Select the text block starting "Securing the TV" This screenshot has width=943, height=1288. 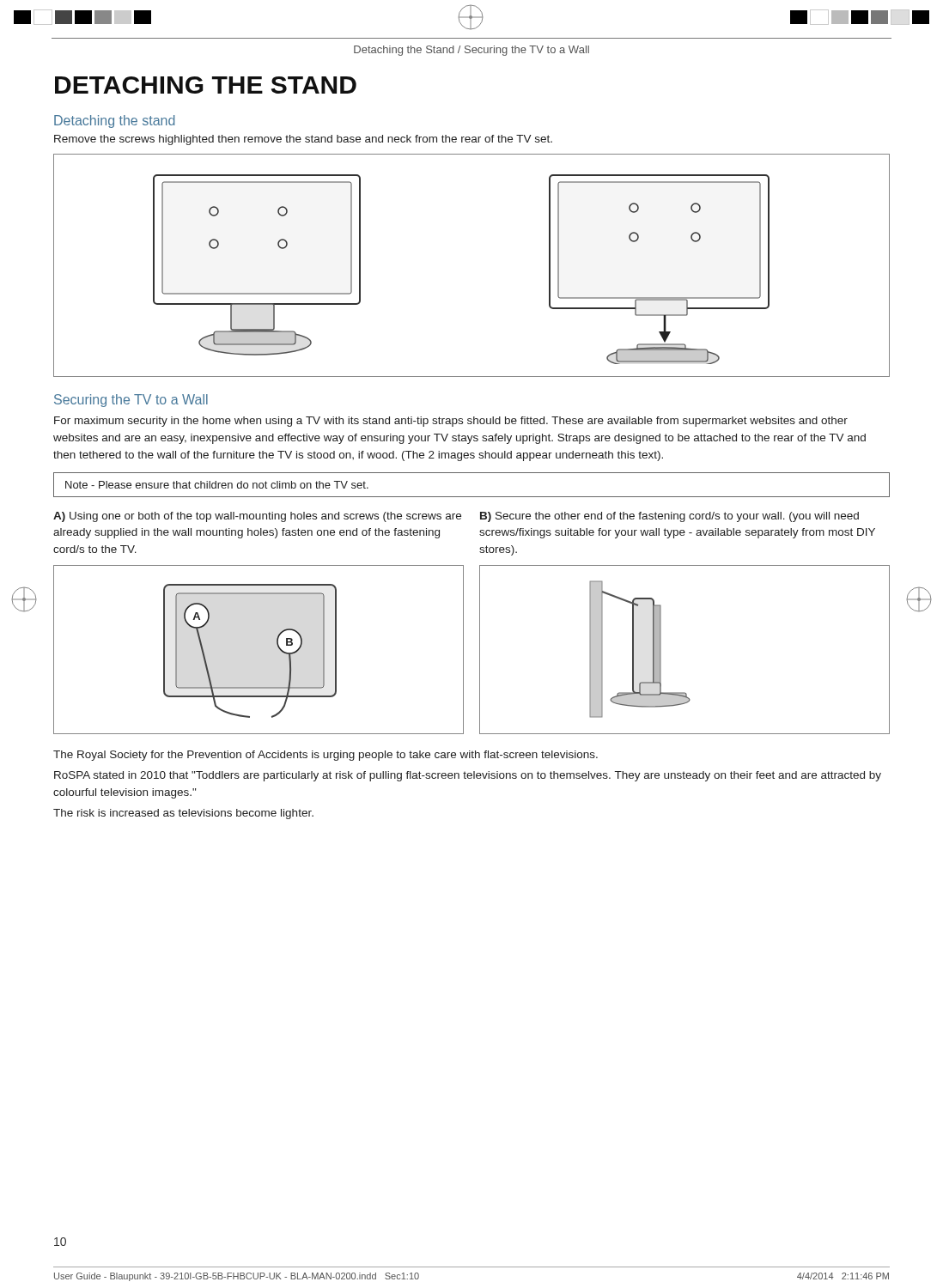pyautogui.click(x=131, y=400)
